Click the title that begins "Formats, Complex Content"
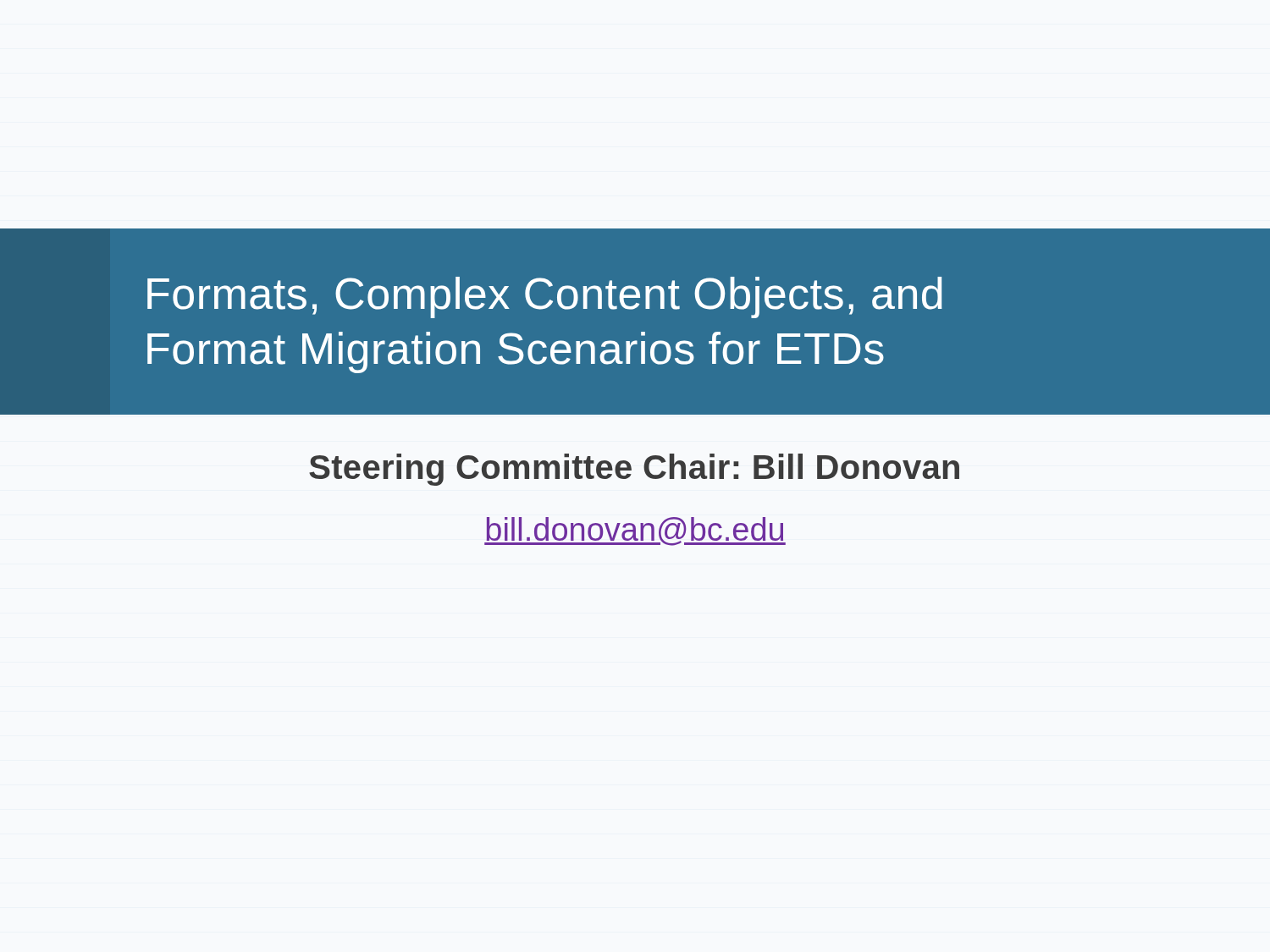Viewport: 1270px width, 952px height. [x=545, y=321]
